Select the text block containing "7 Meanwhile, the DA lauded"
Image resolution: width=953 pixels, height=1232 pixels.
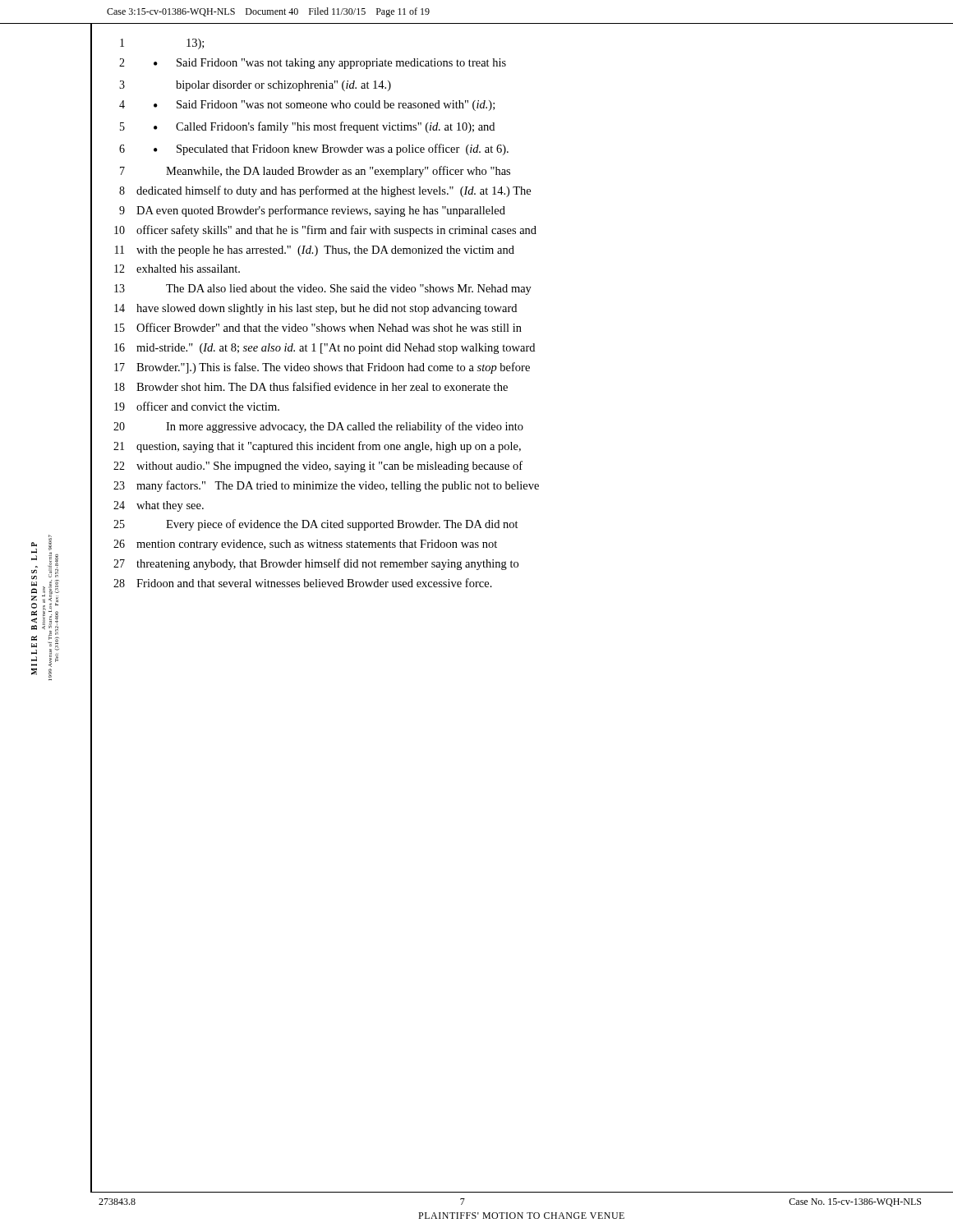tap(506, 171)
